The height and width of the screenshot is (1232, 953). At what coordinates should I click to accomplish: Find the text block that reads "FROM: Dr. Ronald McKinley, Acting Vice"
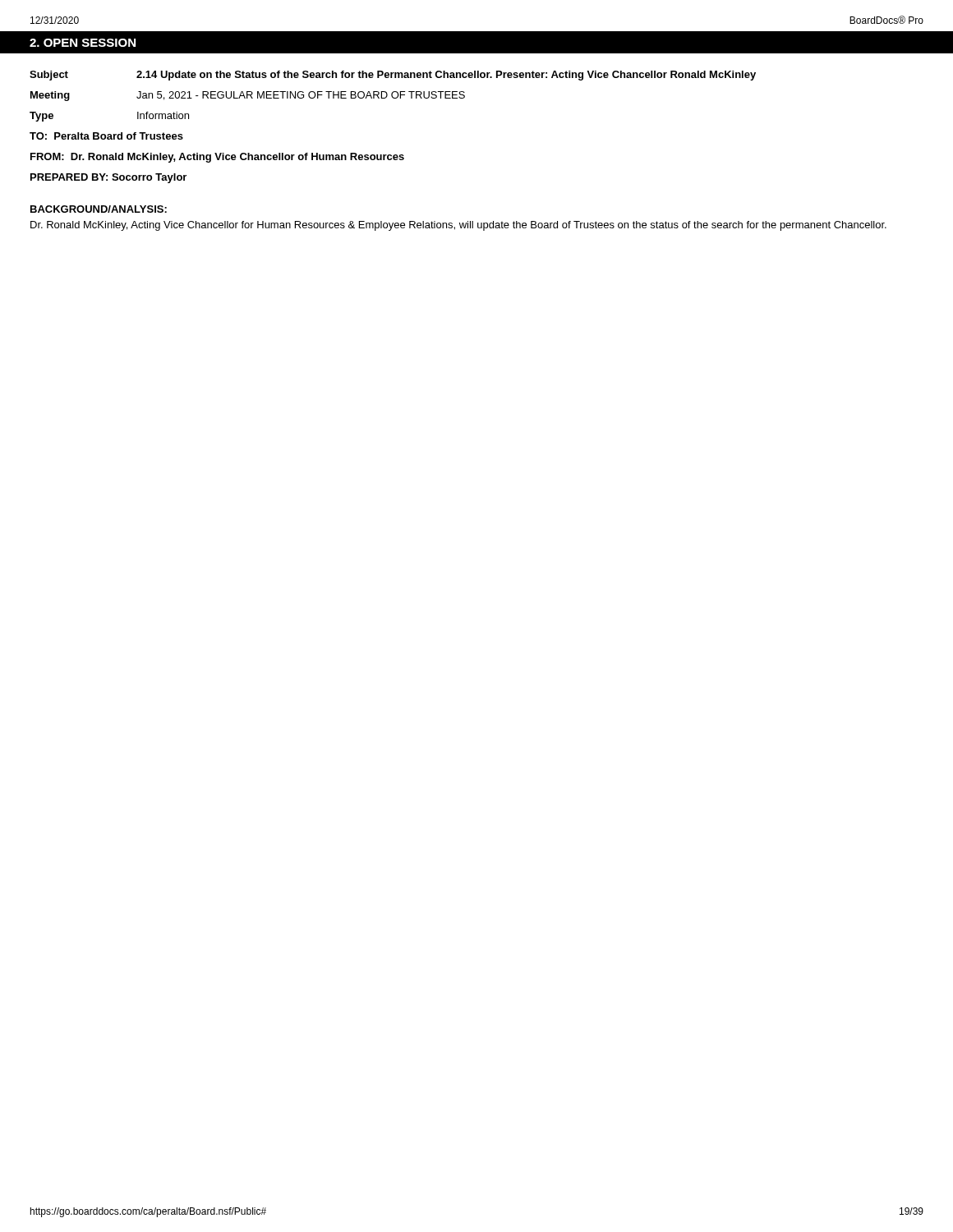point(217,156)
